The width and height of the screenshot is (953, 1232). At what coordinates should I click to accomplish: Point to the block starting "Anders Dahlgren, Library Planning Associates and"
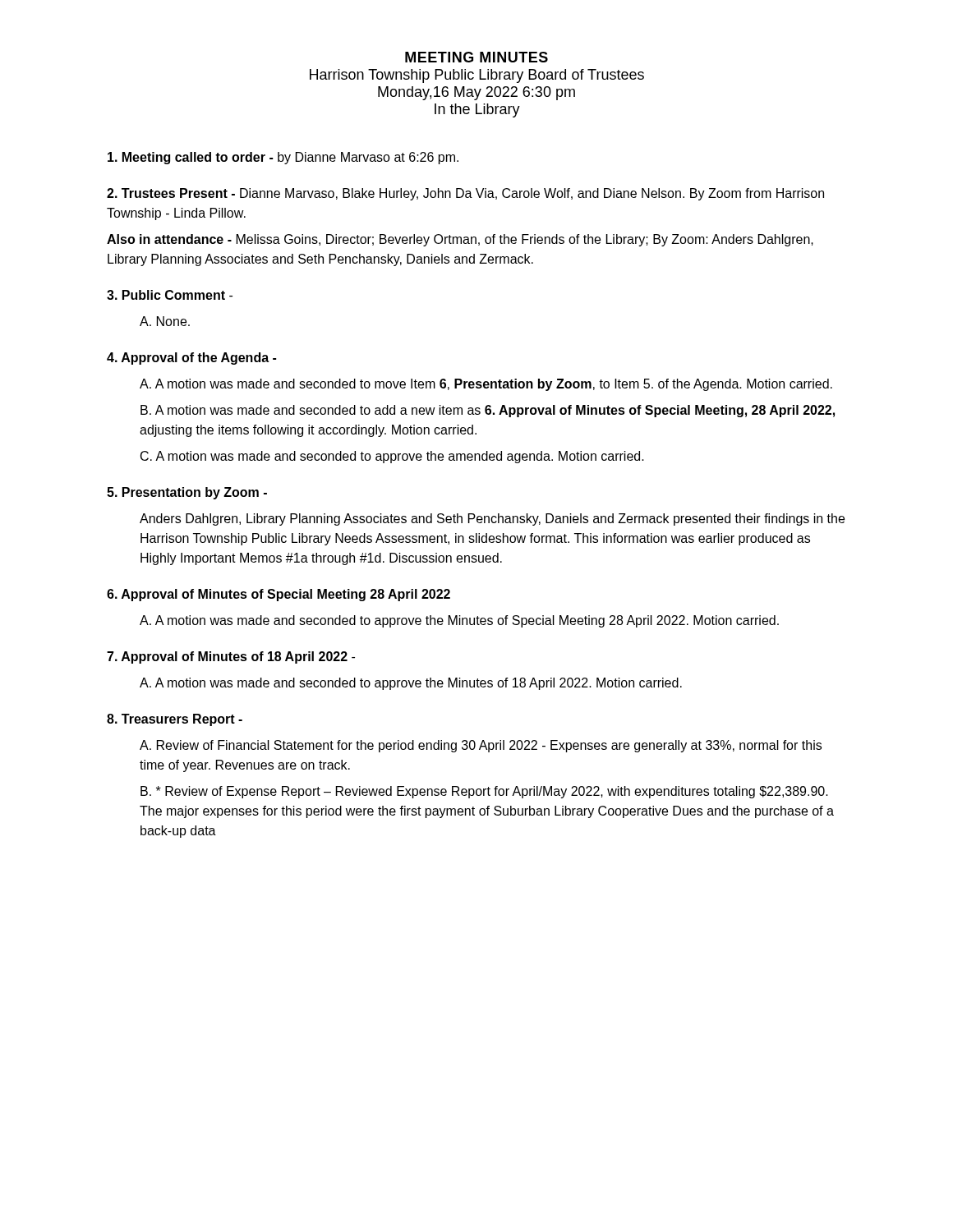tap(492, 538)
